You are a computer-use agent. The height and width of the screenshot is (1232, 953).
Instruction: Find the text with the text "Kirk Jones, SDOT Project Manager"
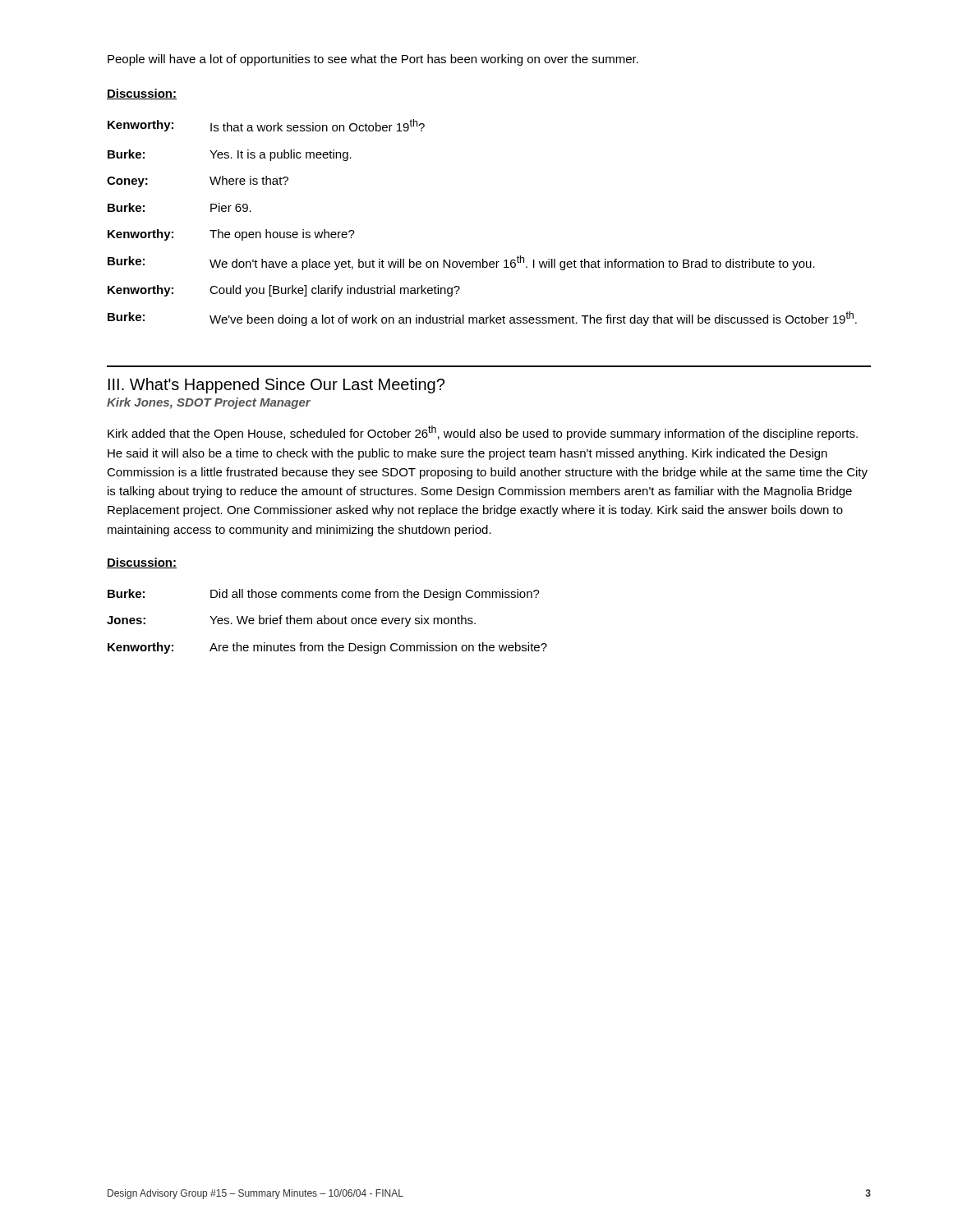[x=209, y=403]
